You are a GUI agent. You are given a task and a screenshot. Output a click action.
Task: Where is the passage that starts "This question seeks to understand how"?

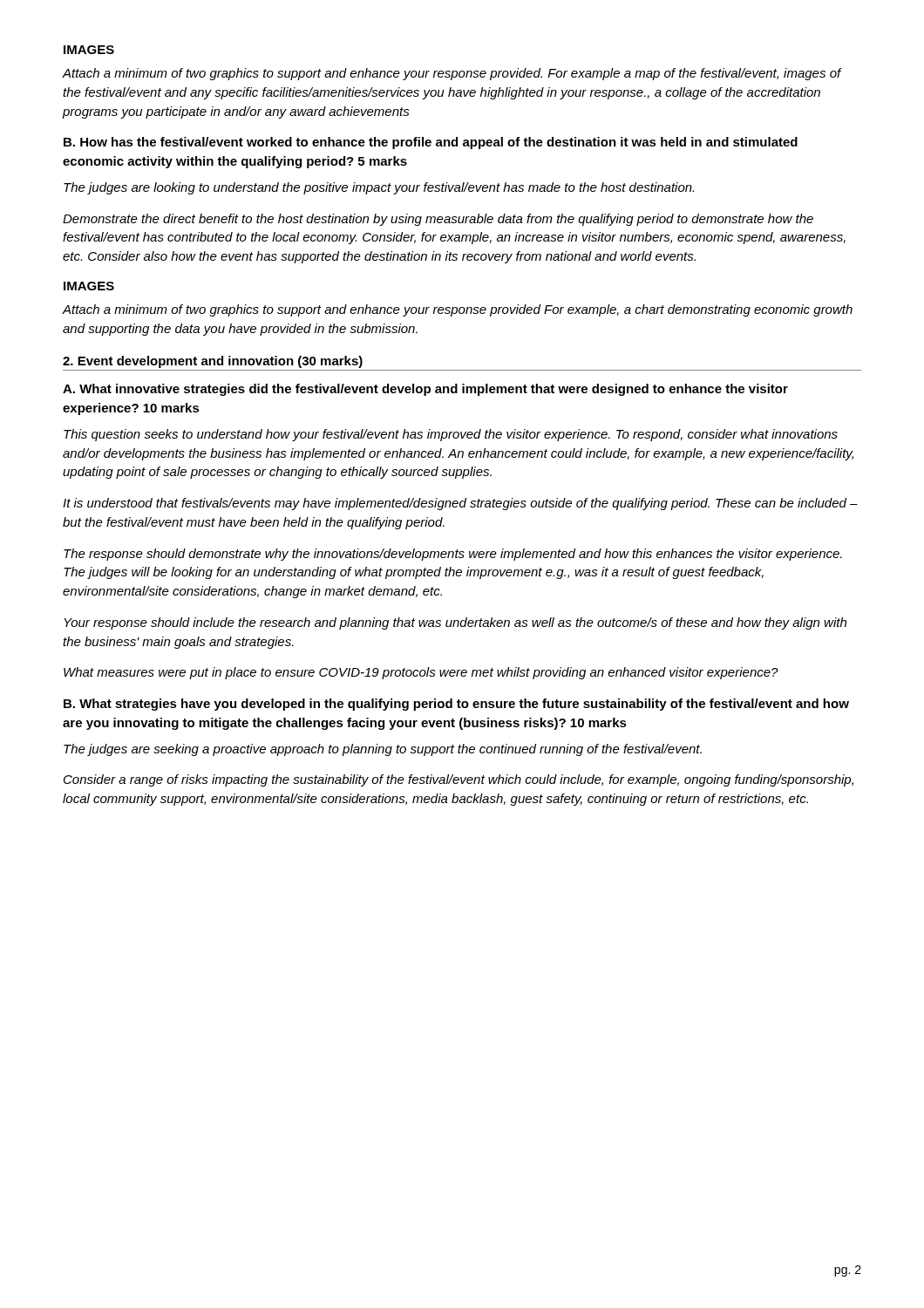coord(462,453)
